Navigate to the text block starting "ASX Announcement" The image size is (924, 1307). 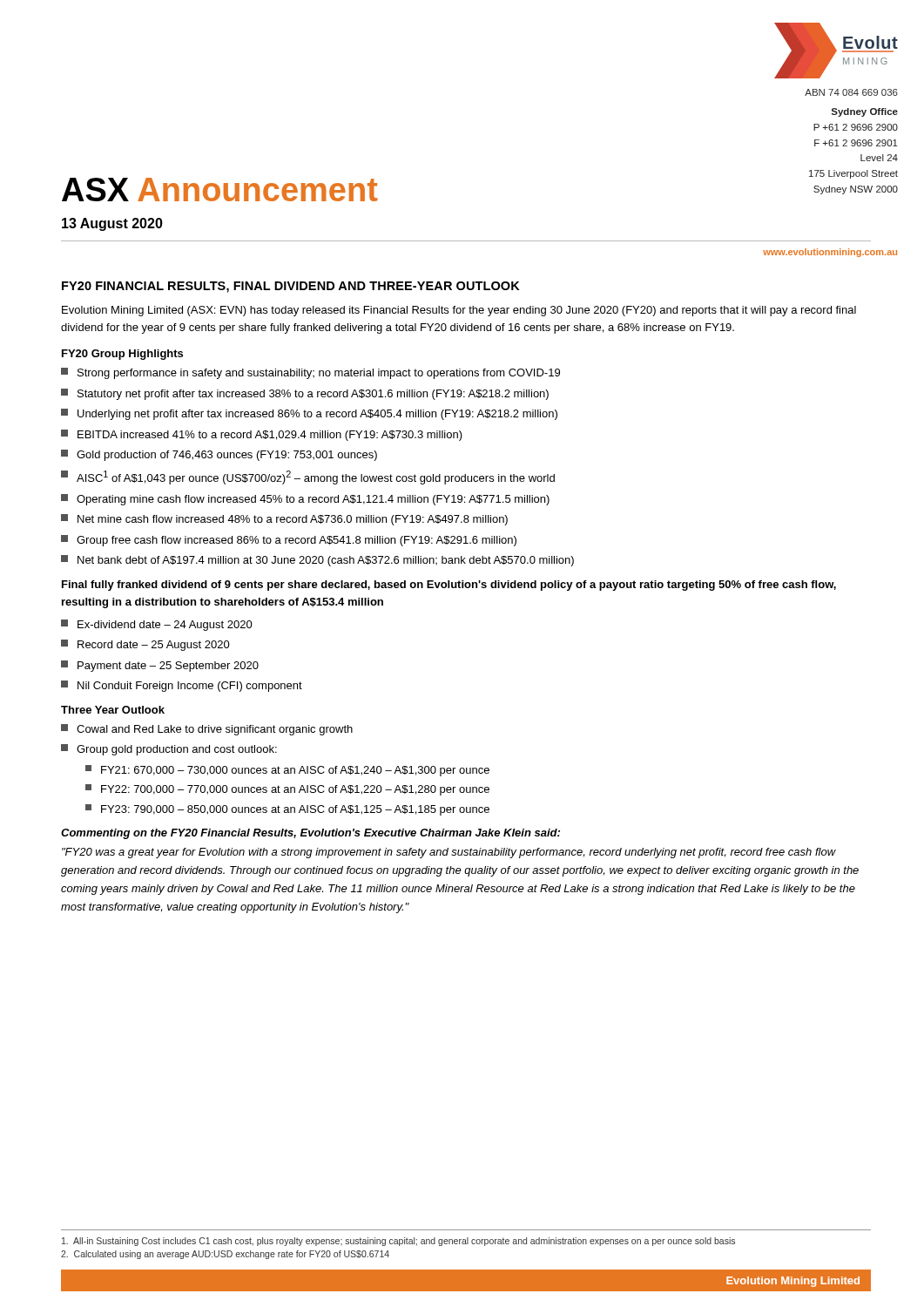pyautogui.click(x=219, y=190)
